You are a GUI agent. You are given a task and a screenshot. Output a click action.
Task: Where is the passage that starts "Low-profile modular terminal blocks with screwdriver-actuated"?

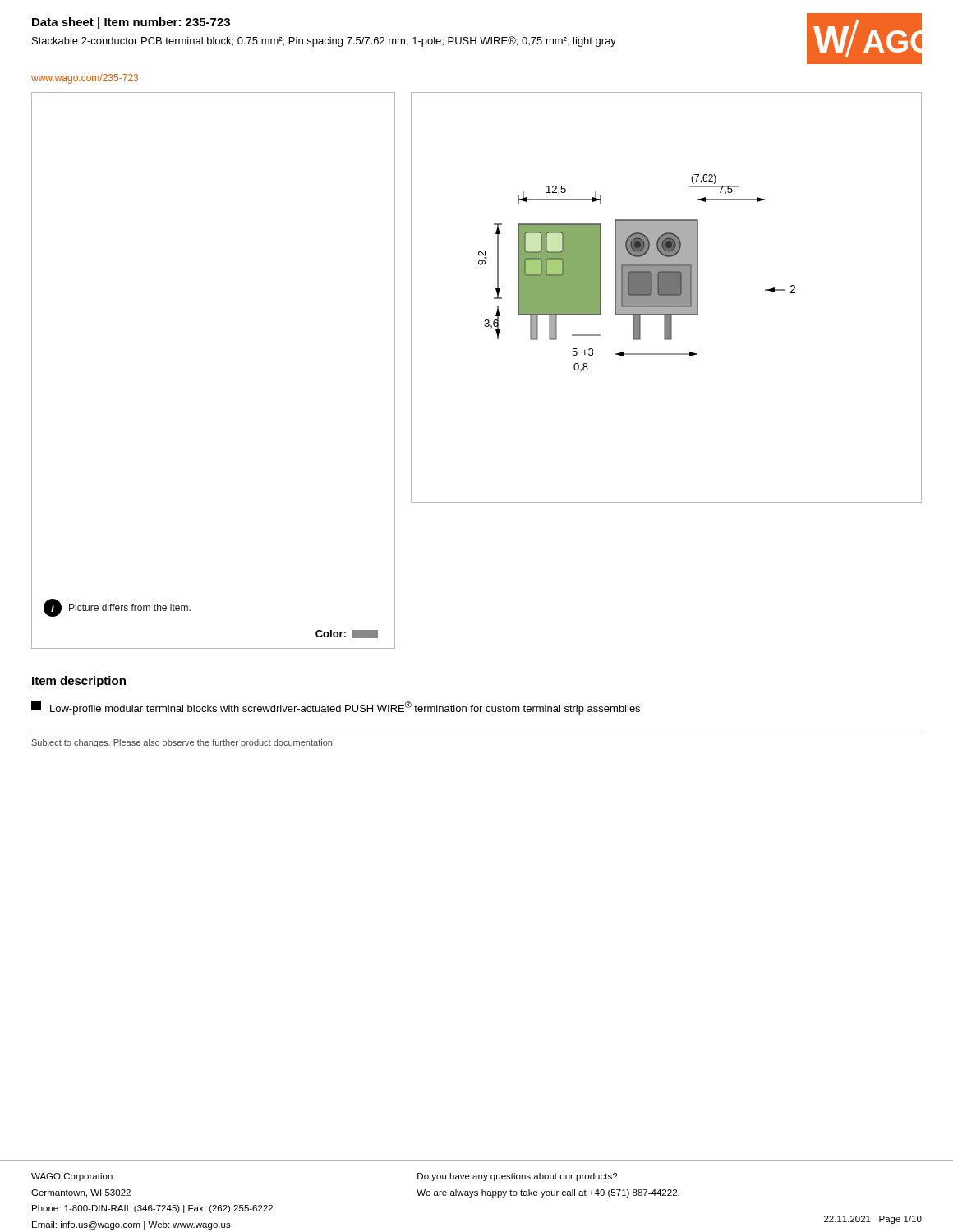click(336, 708)
